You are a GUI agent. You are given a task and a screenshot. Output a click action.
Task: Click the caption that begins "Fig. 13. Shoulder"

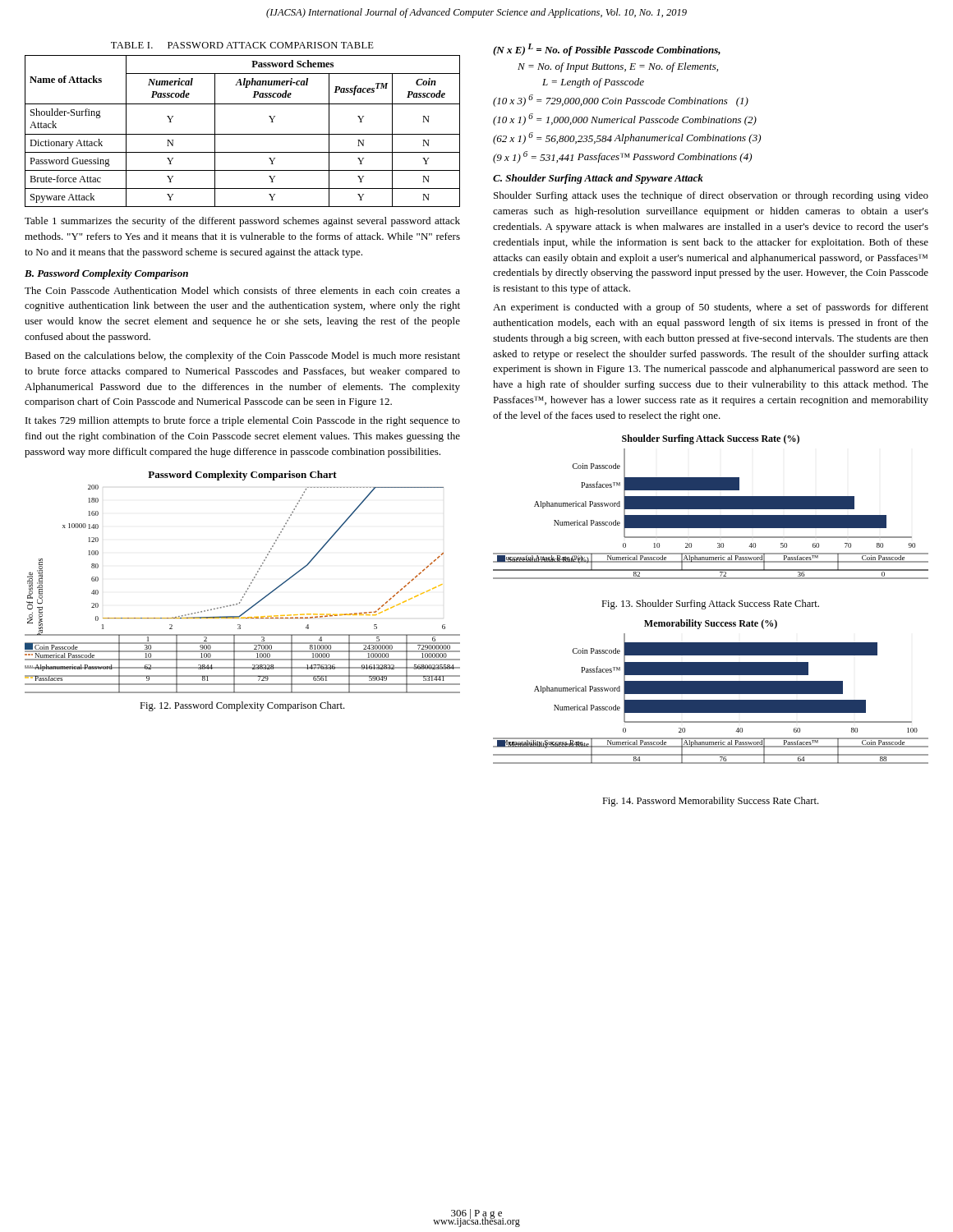click(x=711, y=603)
